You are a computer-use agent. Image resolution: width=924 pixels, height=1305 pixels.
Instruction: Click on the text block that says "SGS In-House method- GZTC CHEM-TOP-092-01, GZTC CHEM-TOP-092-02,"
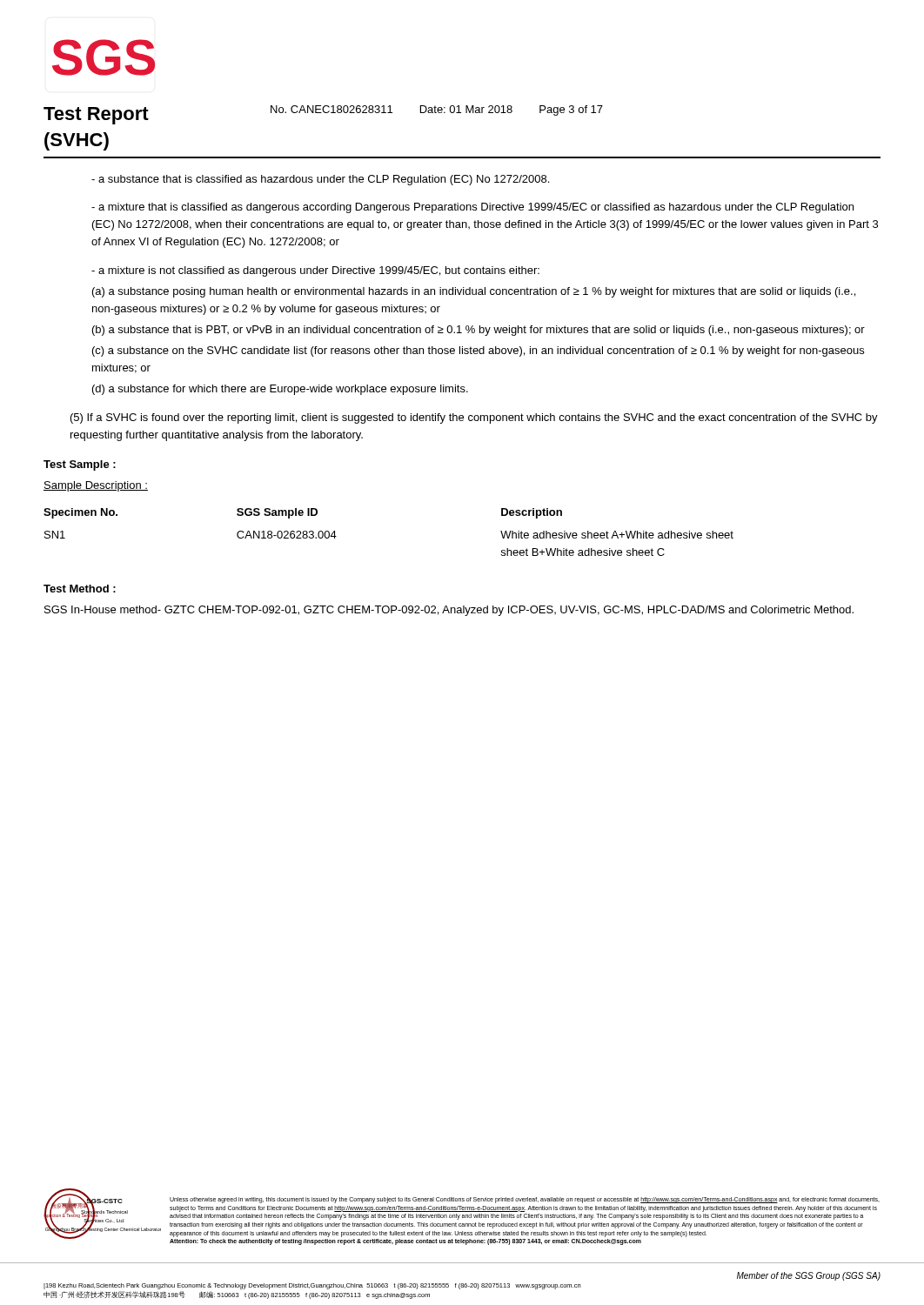point(449,609)
